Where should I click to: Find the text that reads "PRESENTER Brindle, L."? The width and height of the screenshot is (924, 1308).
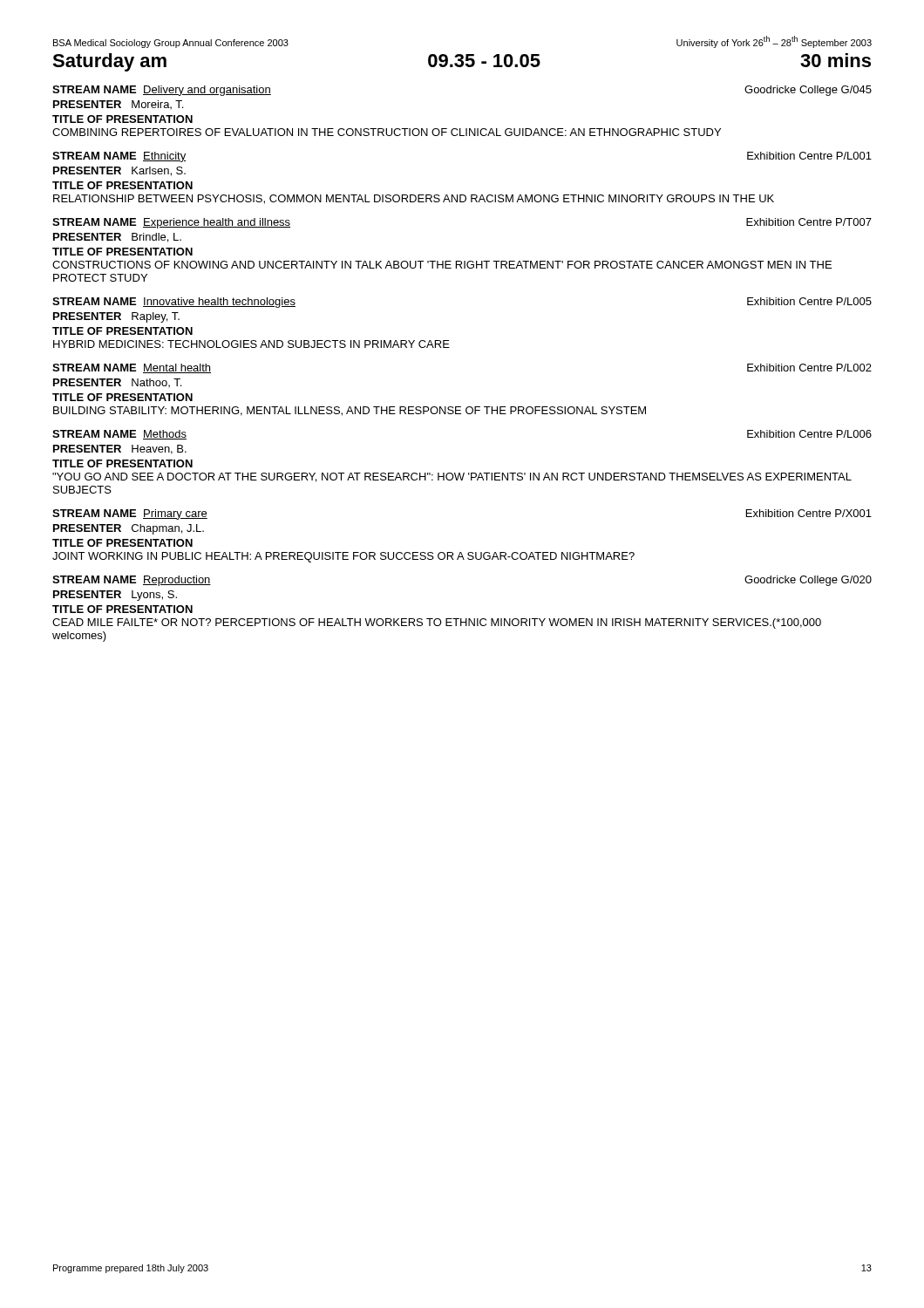coord(117,236)
